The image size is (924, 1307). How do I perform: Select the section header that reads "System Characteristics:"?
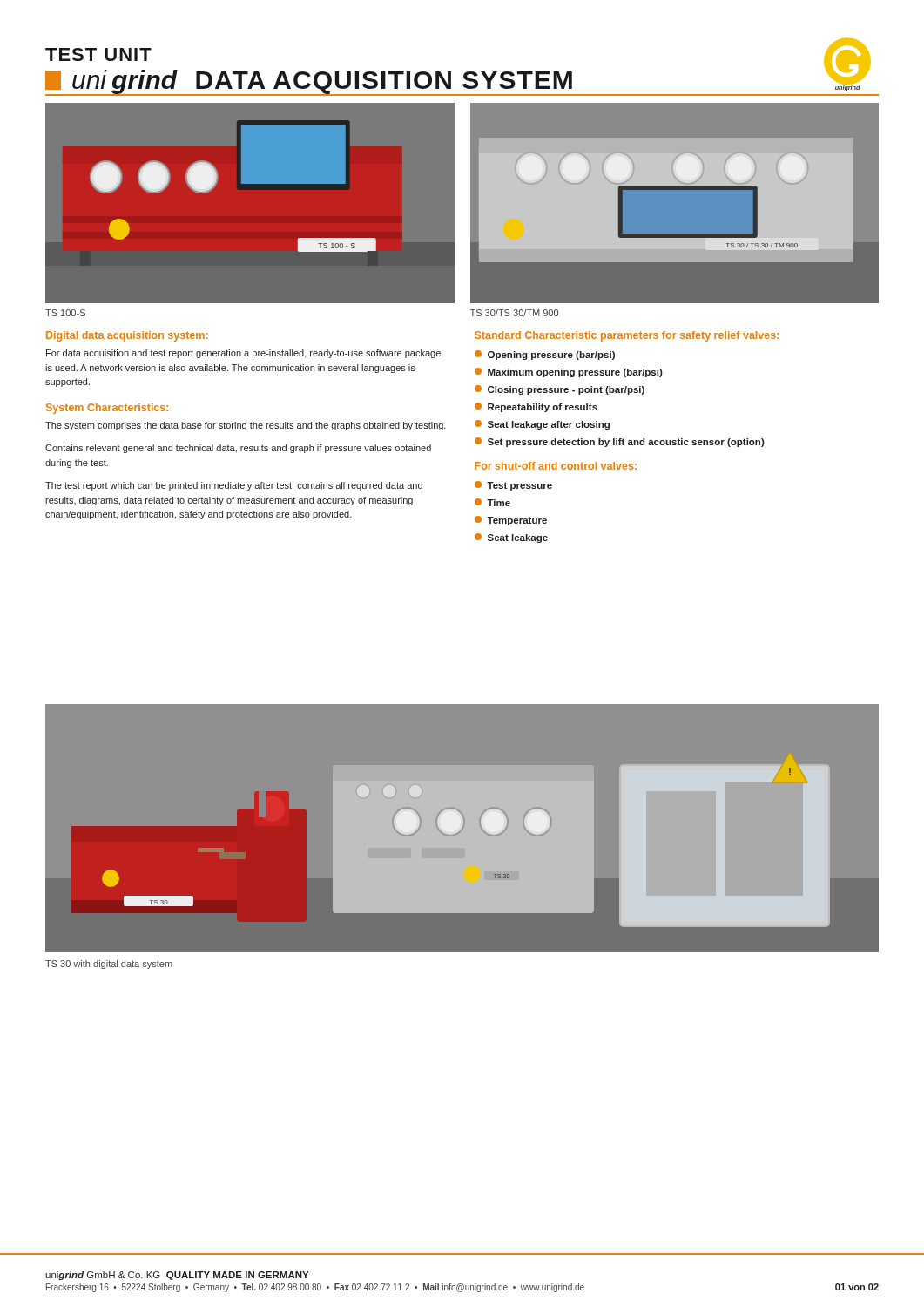[x=107, y=407]
